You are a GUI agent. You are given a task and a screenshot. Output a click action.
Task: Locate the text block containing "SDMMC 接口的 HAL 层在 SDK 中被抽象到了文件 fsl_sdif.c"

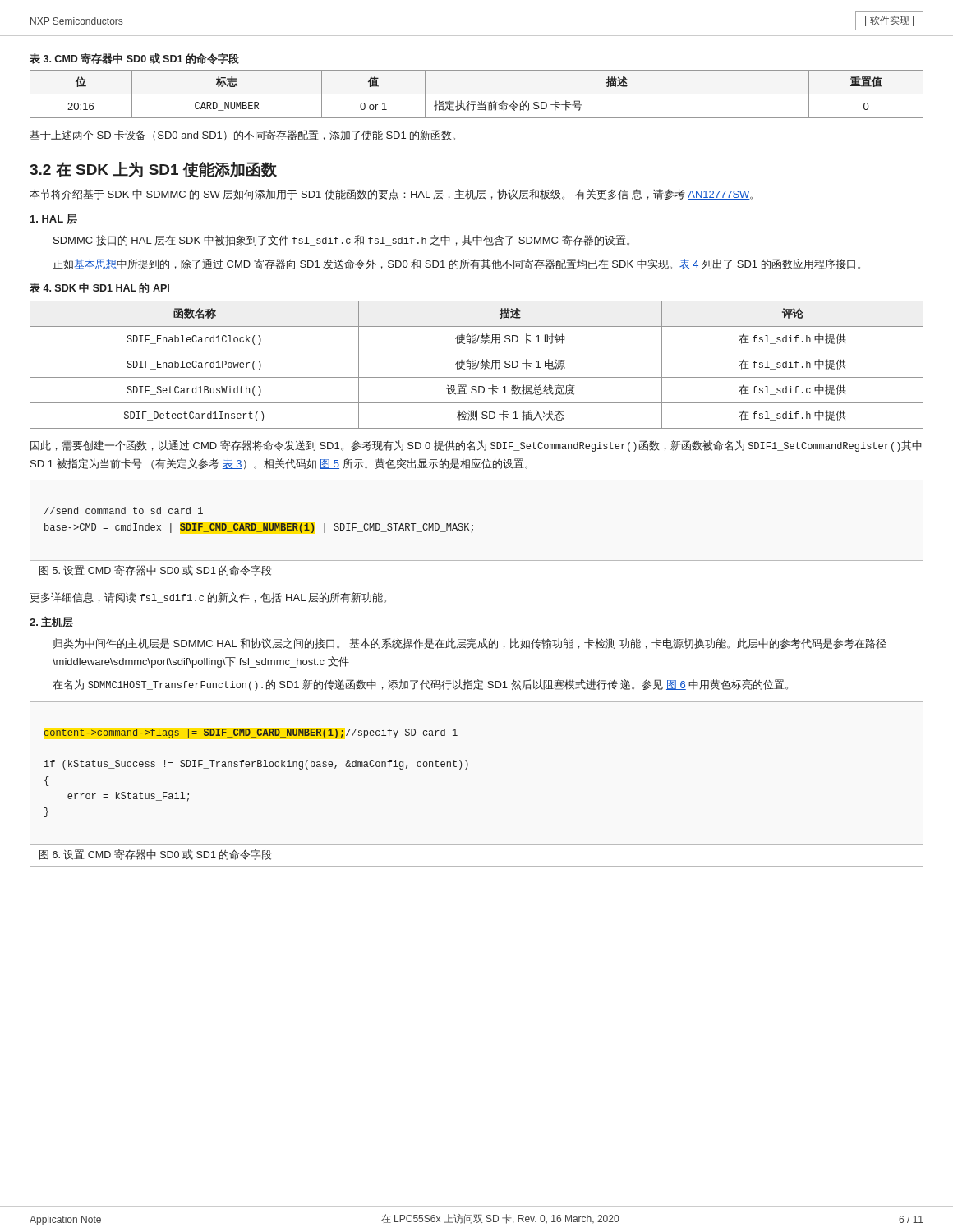[x=344, y=241]
